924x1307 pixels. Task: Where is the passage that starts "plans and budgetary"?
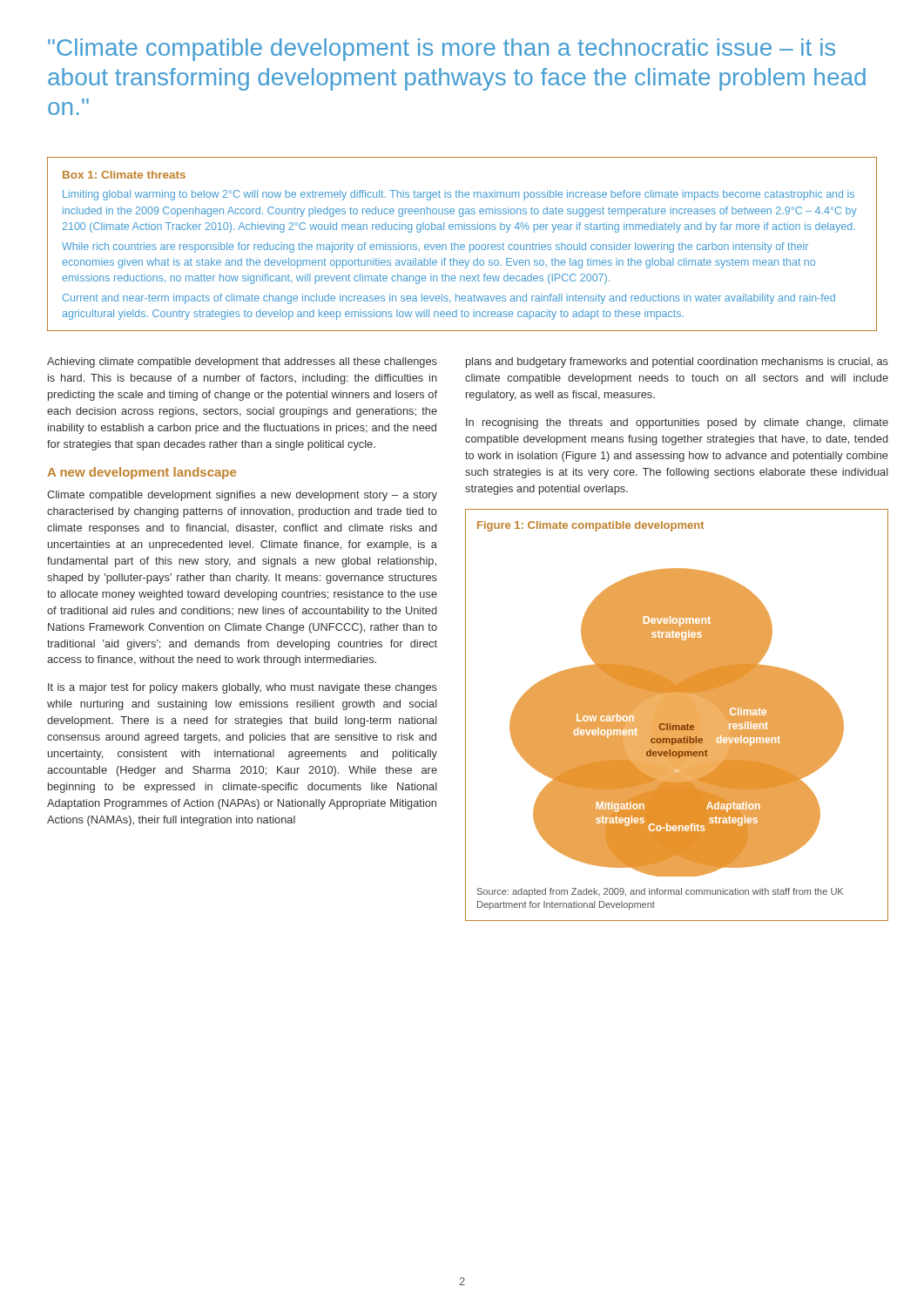tap(677, 378)
